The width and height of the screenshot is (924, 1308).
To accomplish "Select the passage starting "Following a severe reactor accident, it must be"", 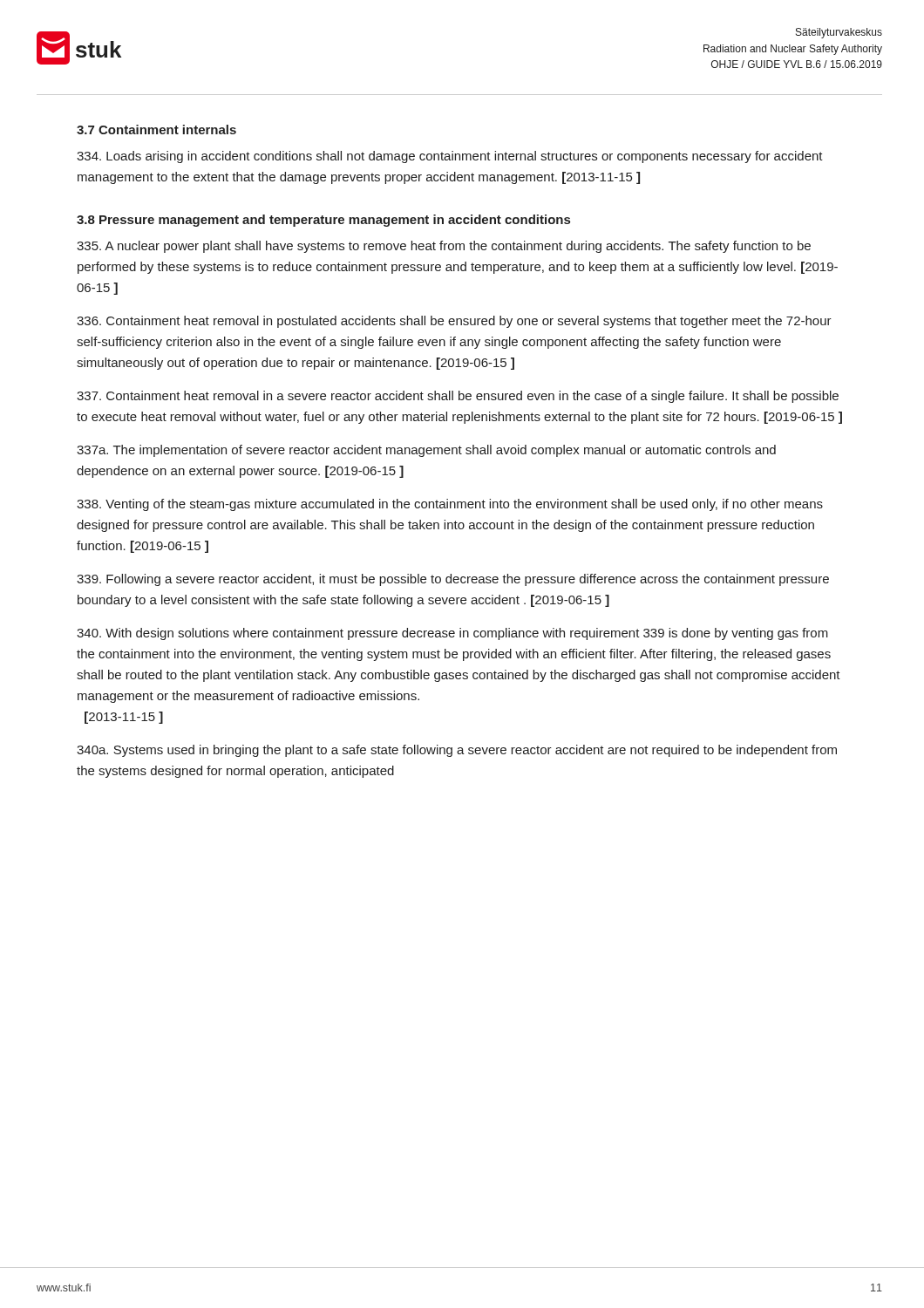I will [453, 589].
